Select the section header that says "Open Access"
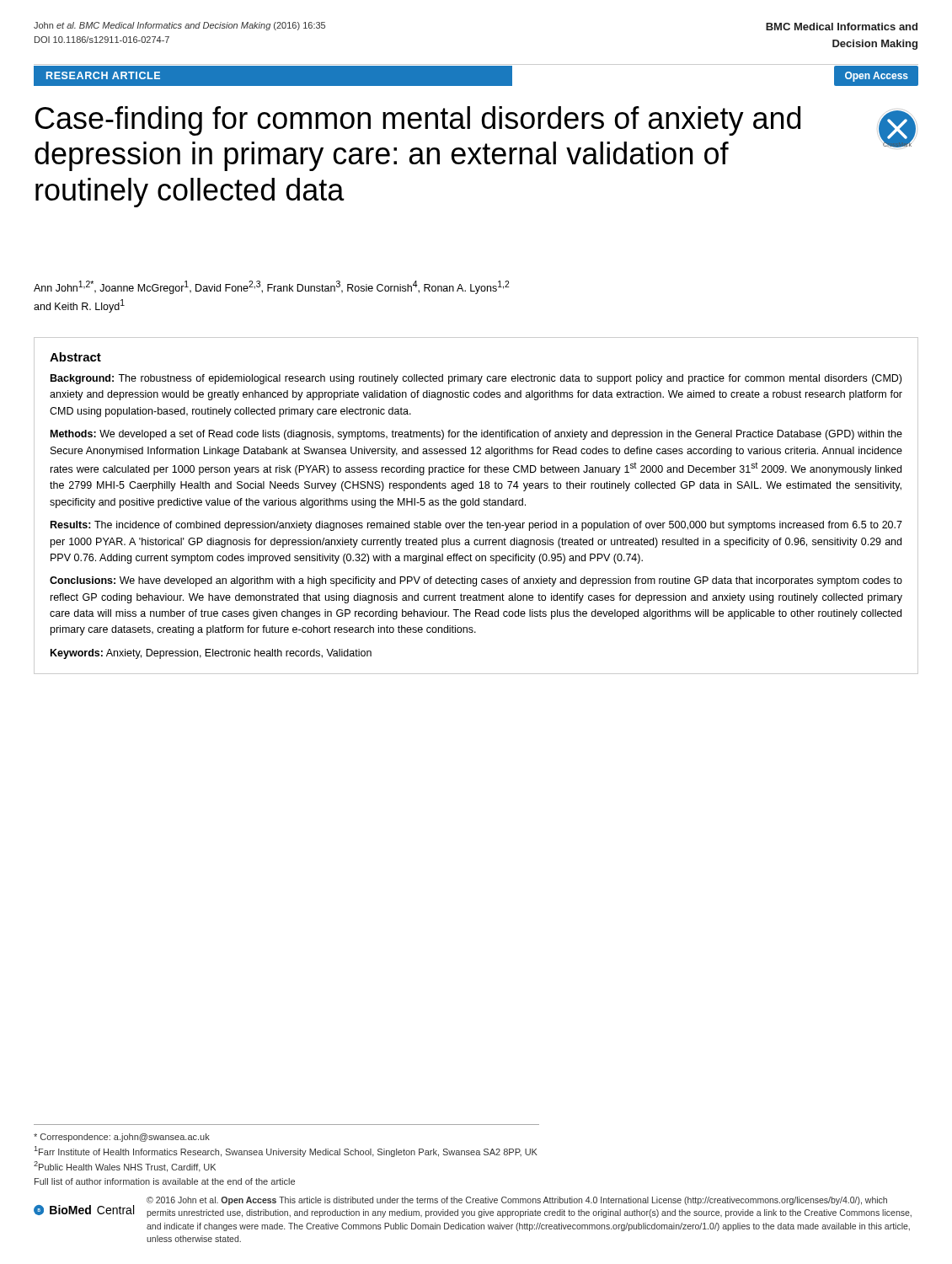 point(876,76)
